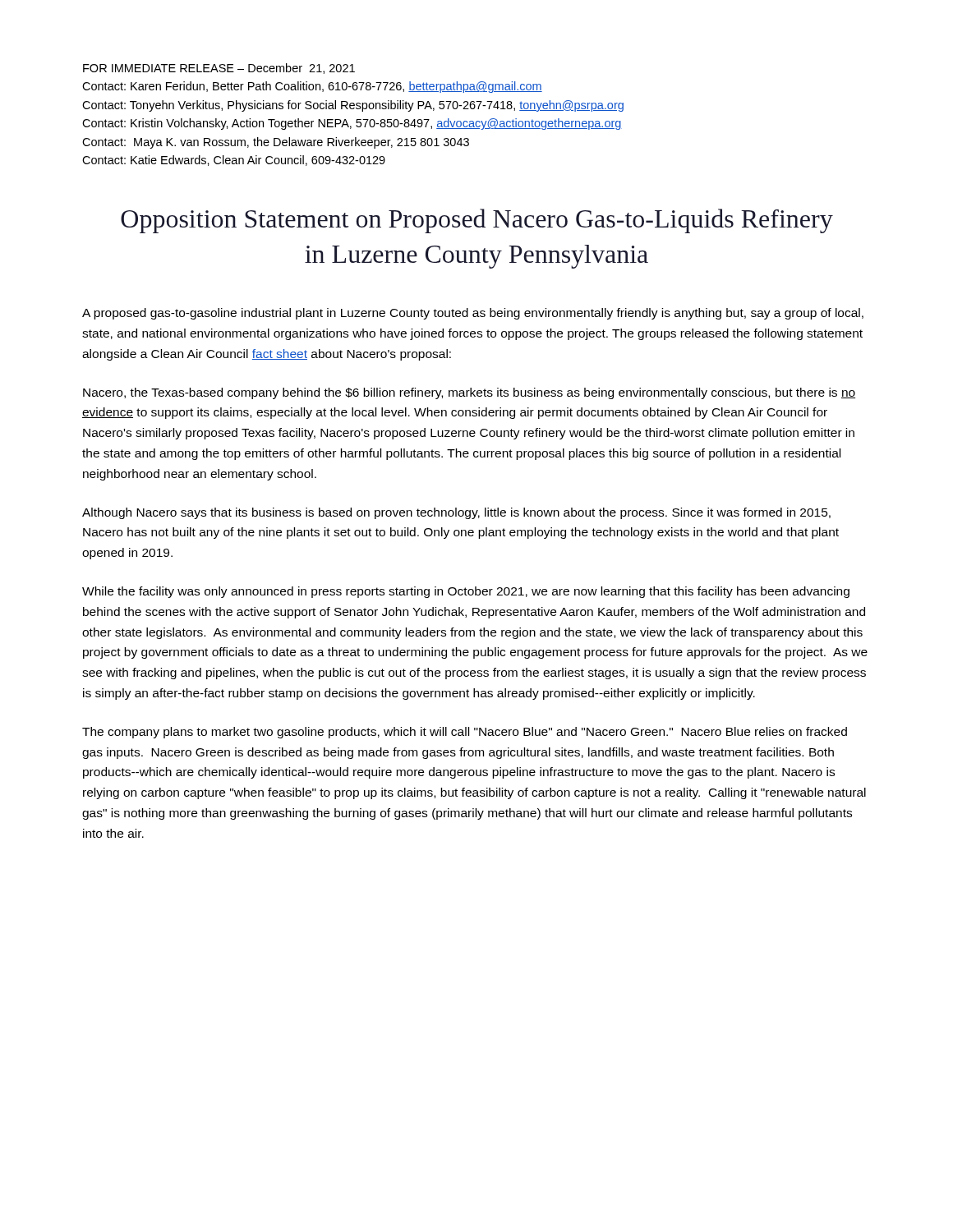
Task: Find the text block that reads "Although Nacero says that its business is"
Action: [461, 532]
